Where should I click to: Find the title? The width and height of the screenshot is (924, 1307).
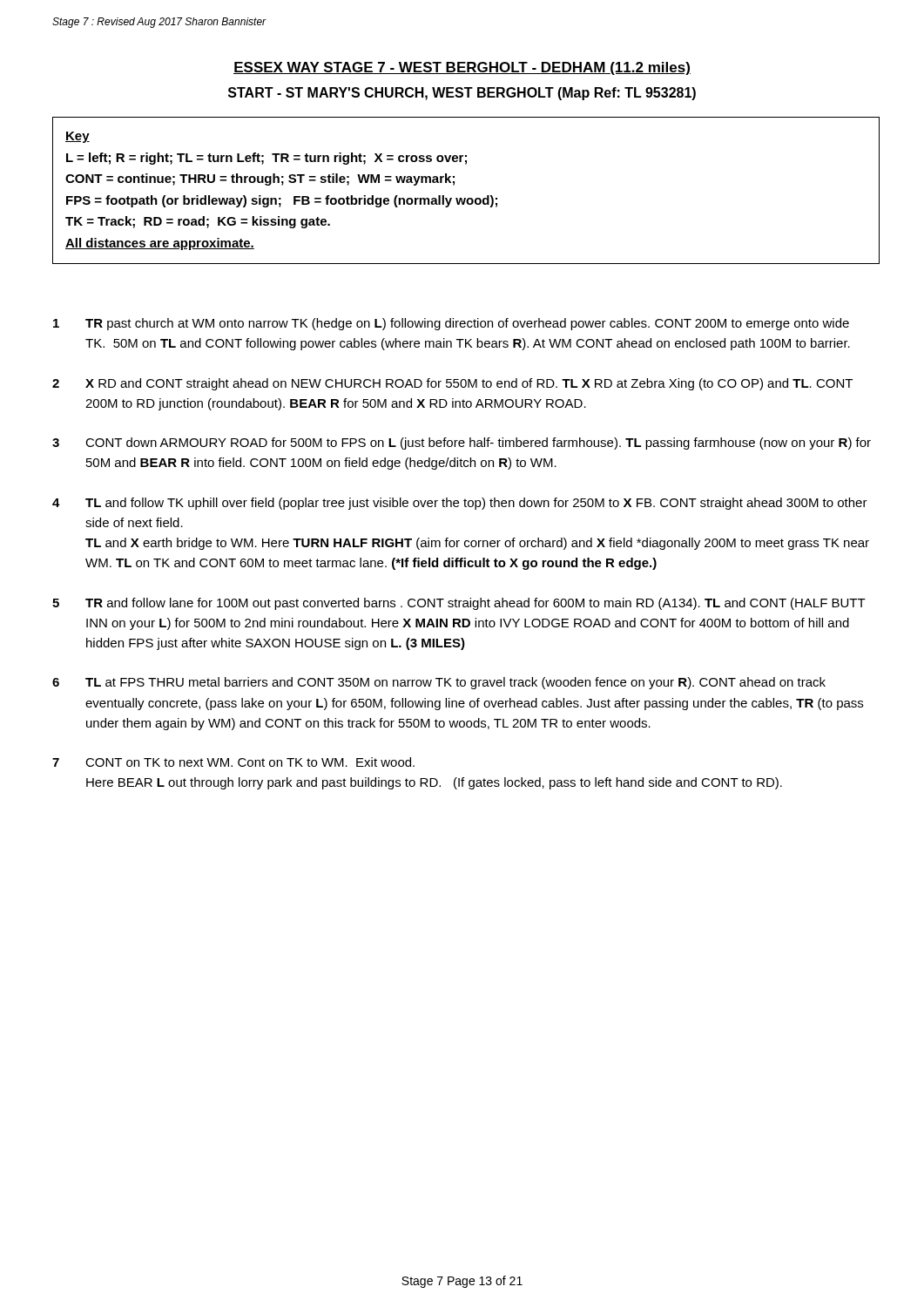coord(462,68)
